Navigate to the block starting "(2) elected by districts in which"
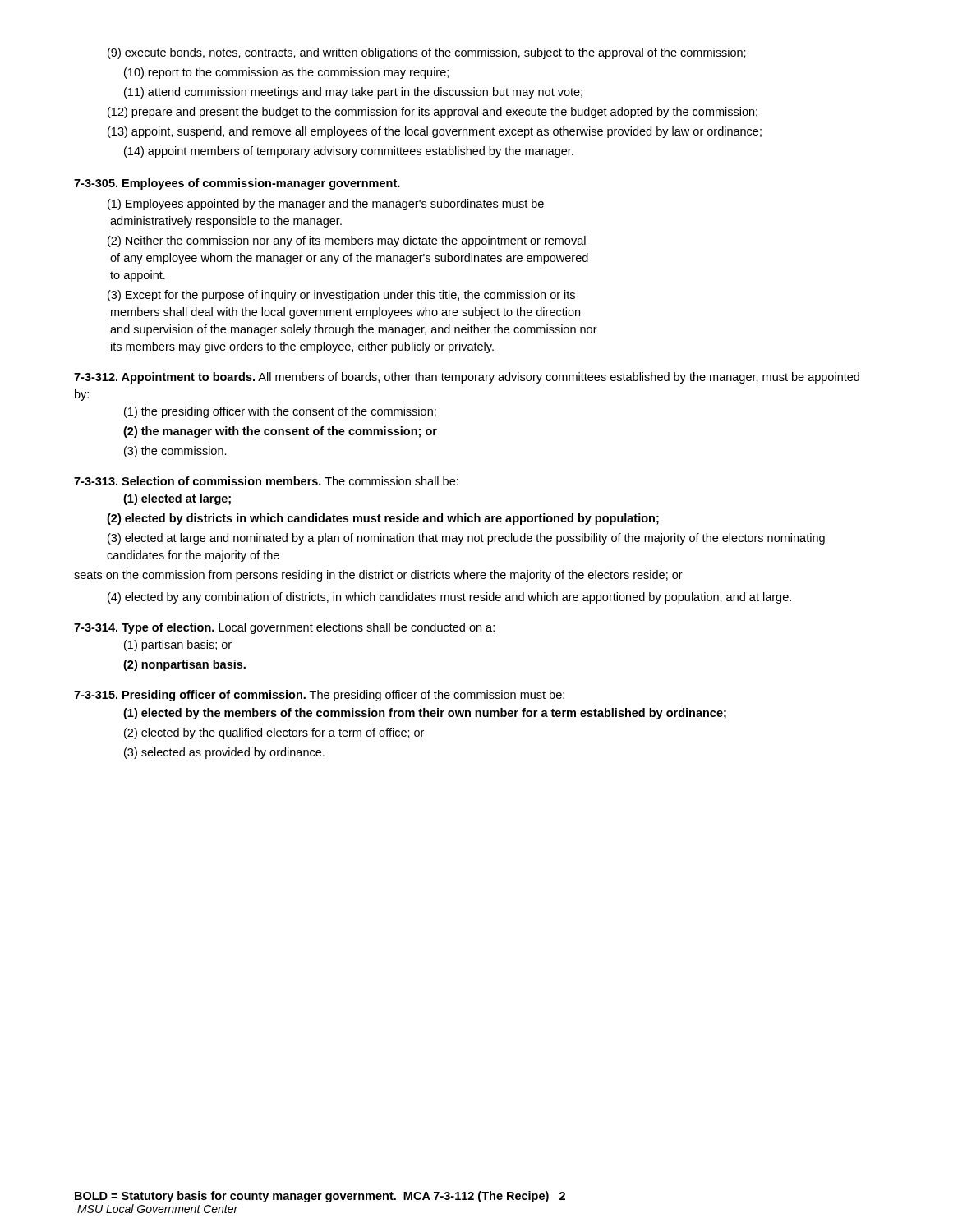Screen dimensions: 1232x953 point(383,519)
